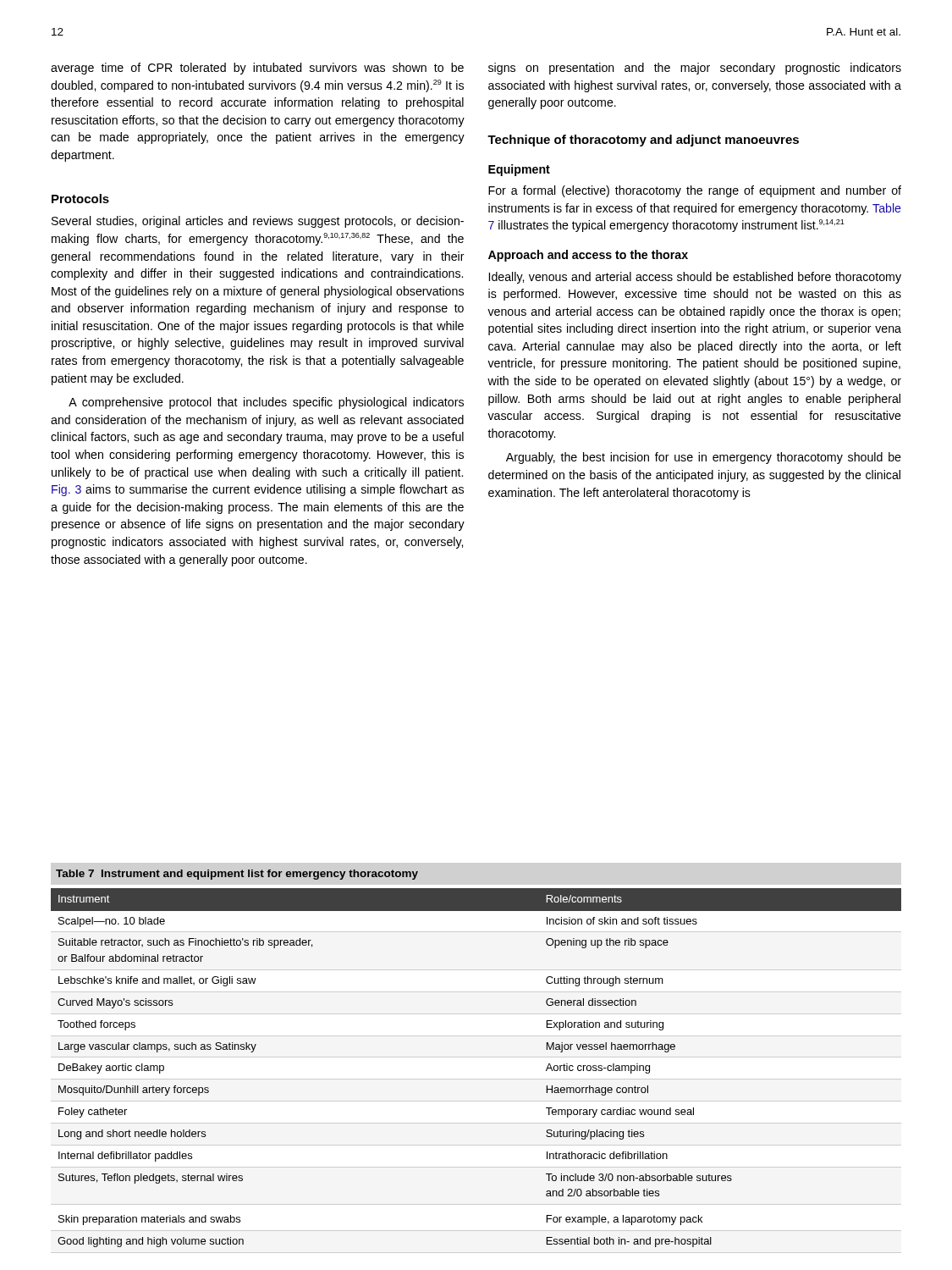
Task: Click a table
Action: tap(476, 1070)
